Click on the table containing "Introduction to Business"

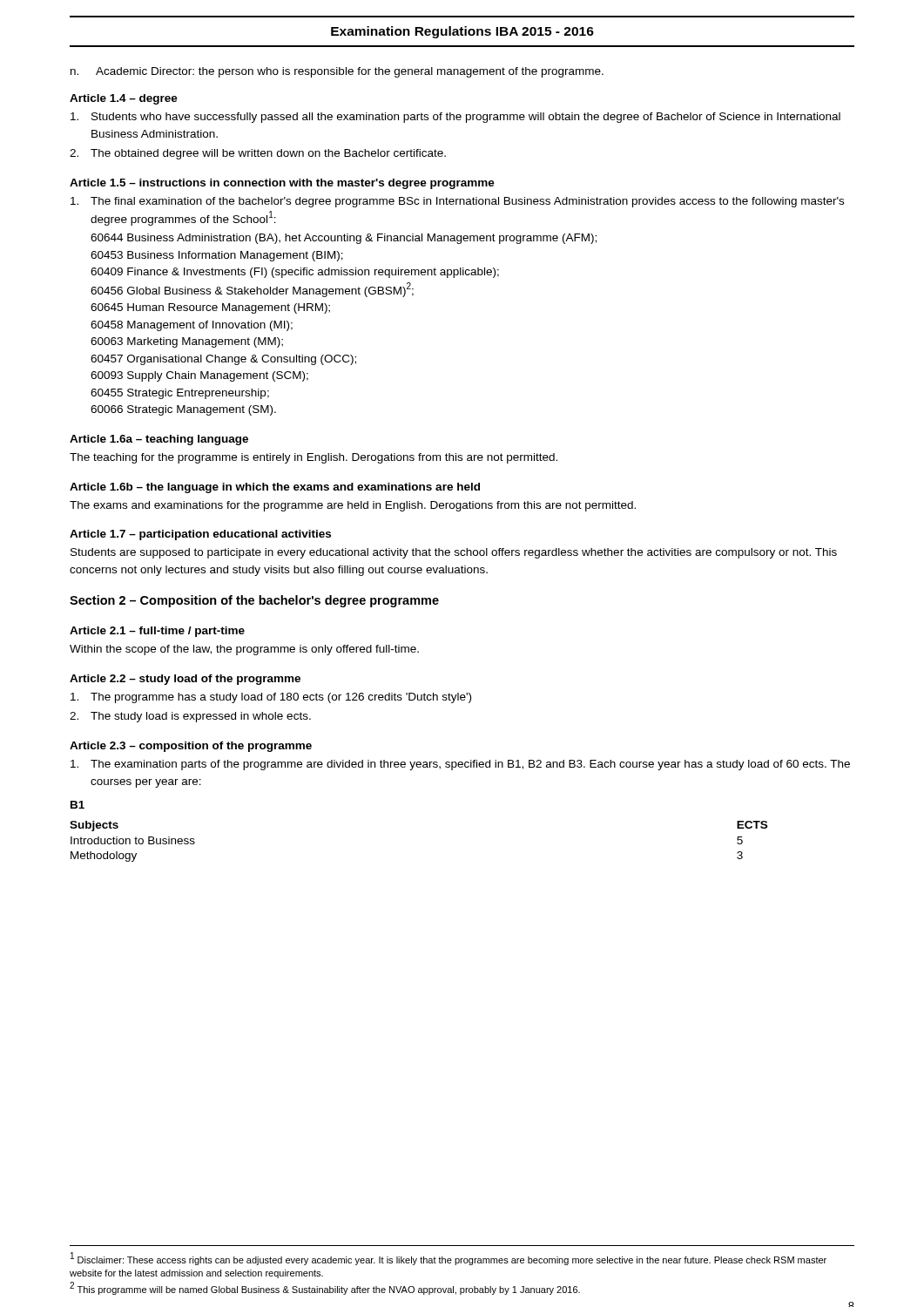coord(462,840)
